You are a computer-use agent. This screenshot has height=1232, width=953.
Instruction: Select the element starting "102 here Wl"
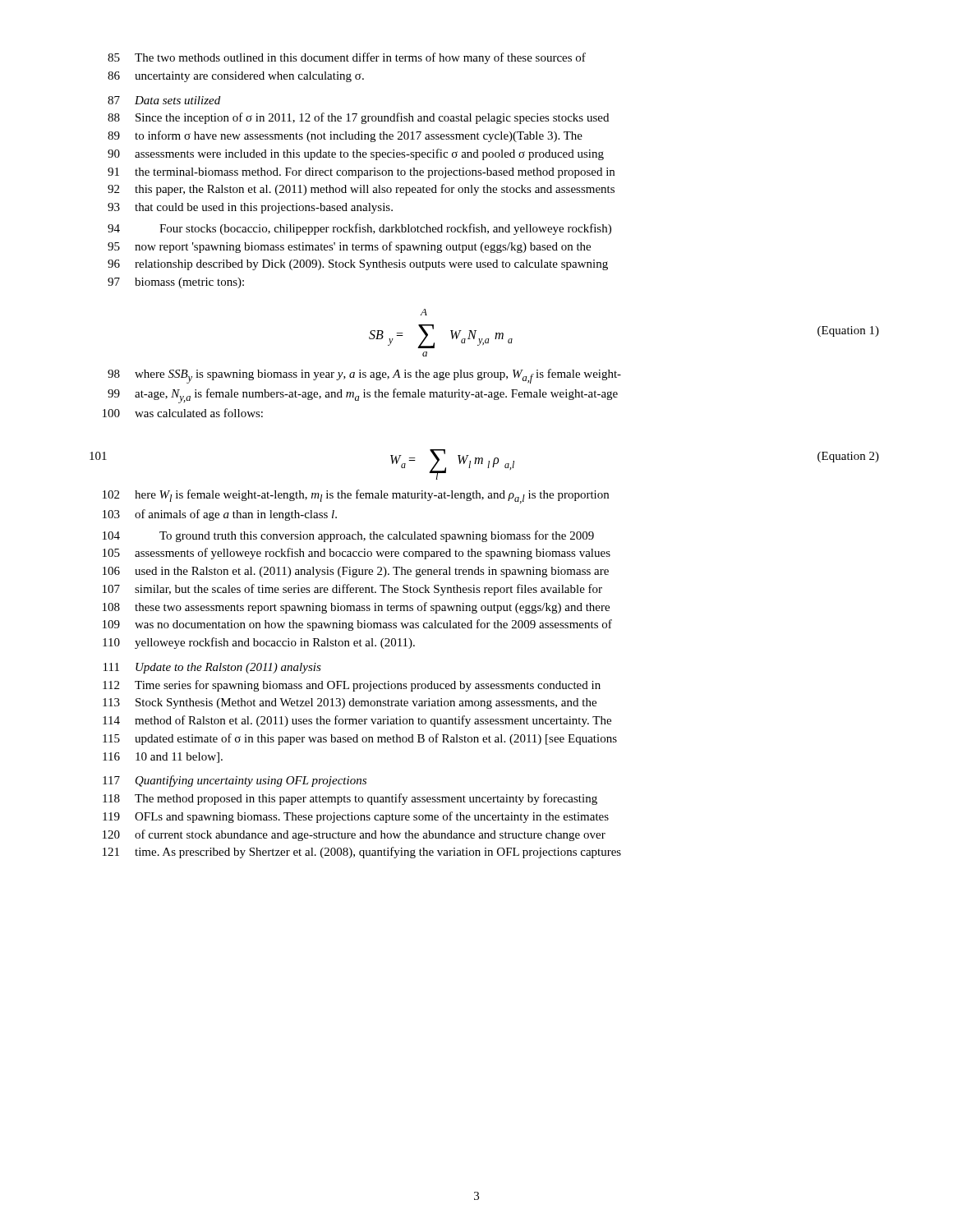[x=484, y=505]
